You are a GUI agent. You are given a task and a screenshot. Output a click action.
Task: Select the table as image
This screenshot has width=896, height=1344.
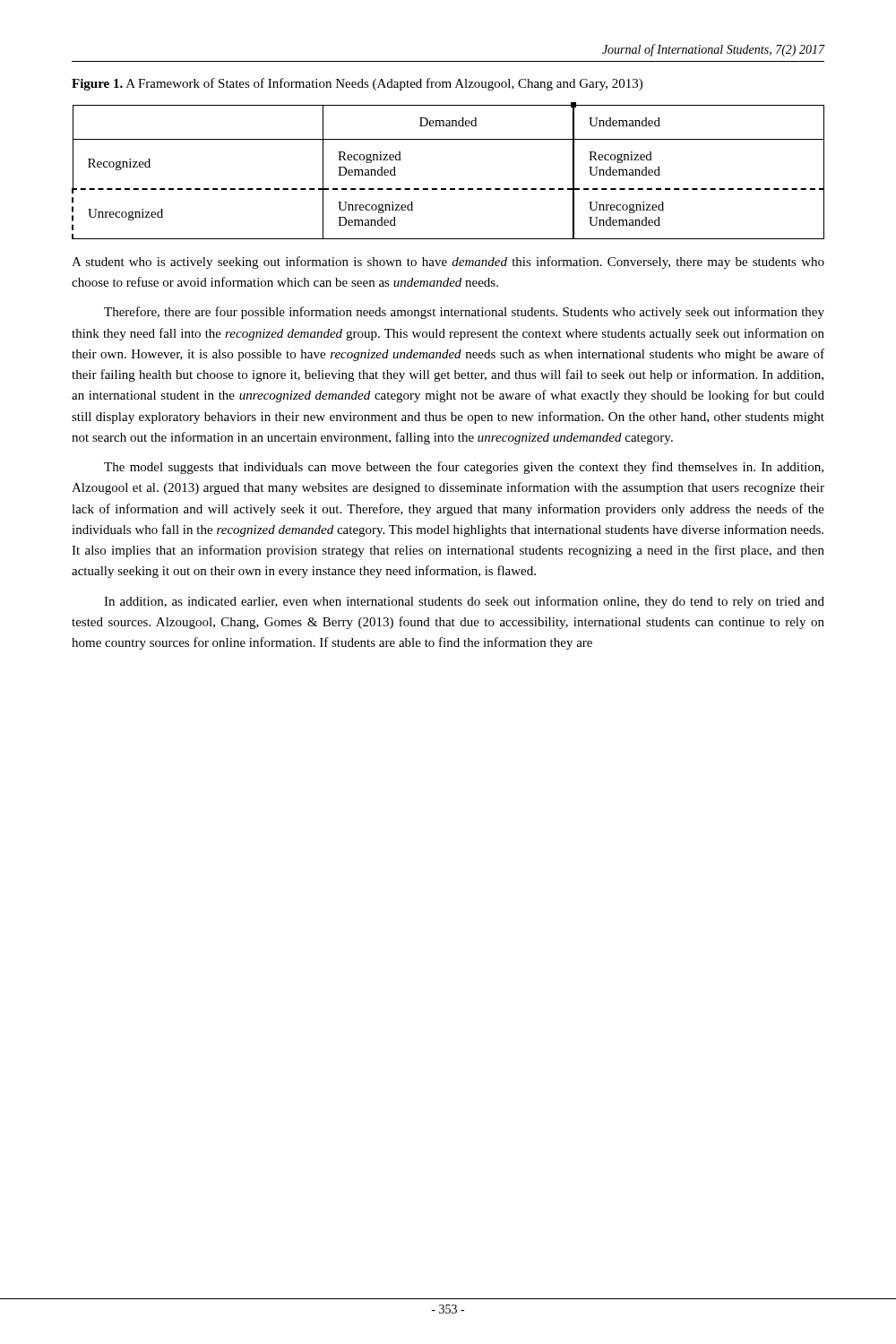[x=448, y=172]
